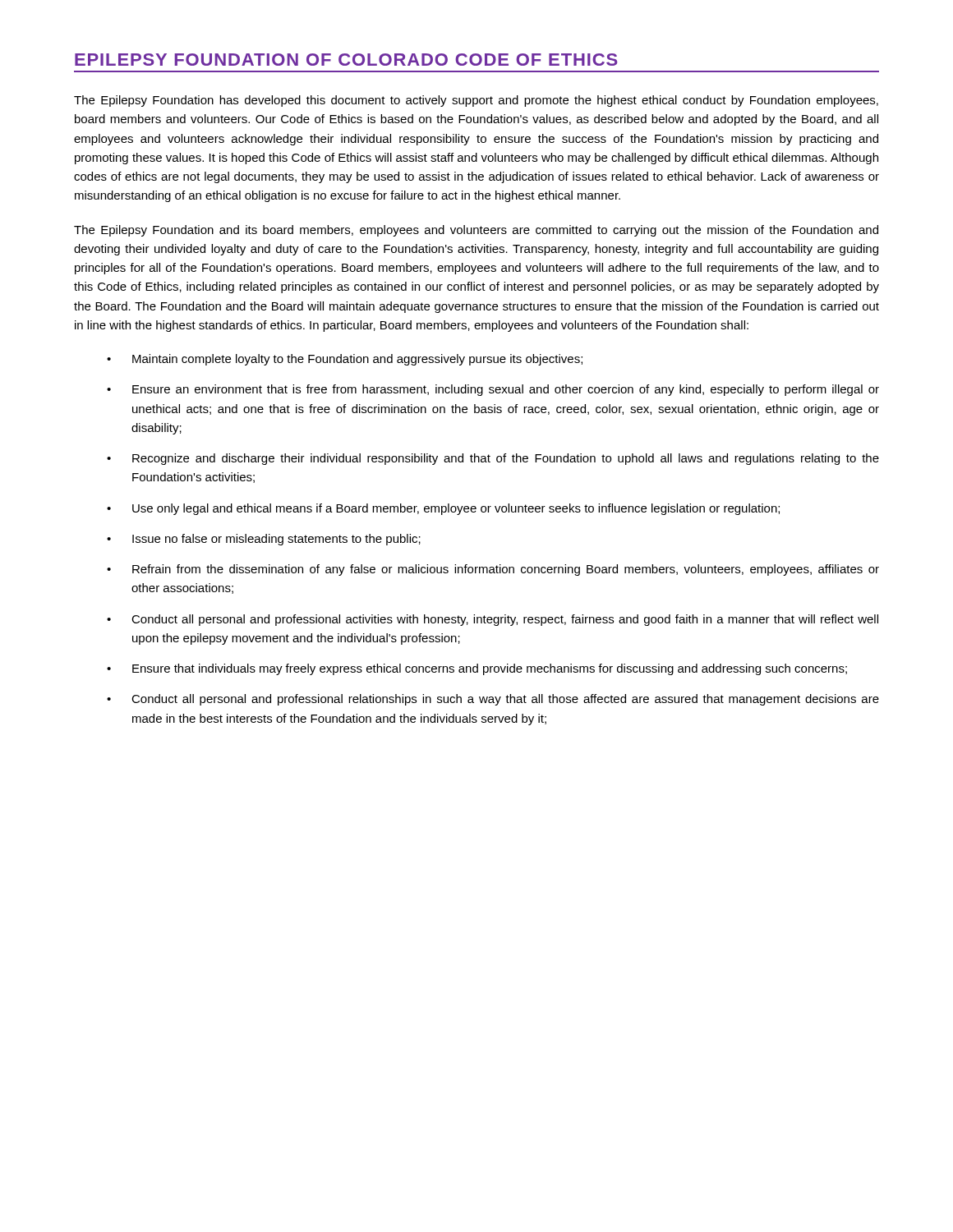The height and width of the screenshot is (1232, 953).
Task: Select the element starting "• Recognize and discharge their individual responsibility and"
Action: (x=493, y=468)
